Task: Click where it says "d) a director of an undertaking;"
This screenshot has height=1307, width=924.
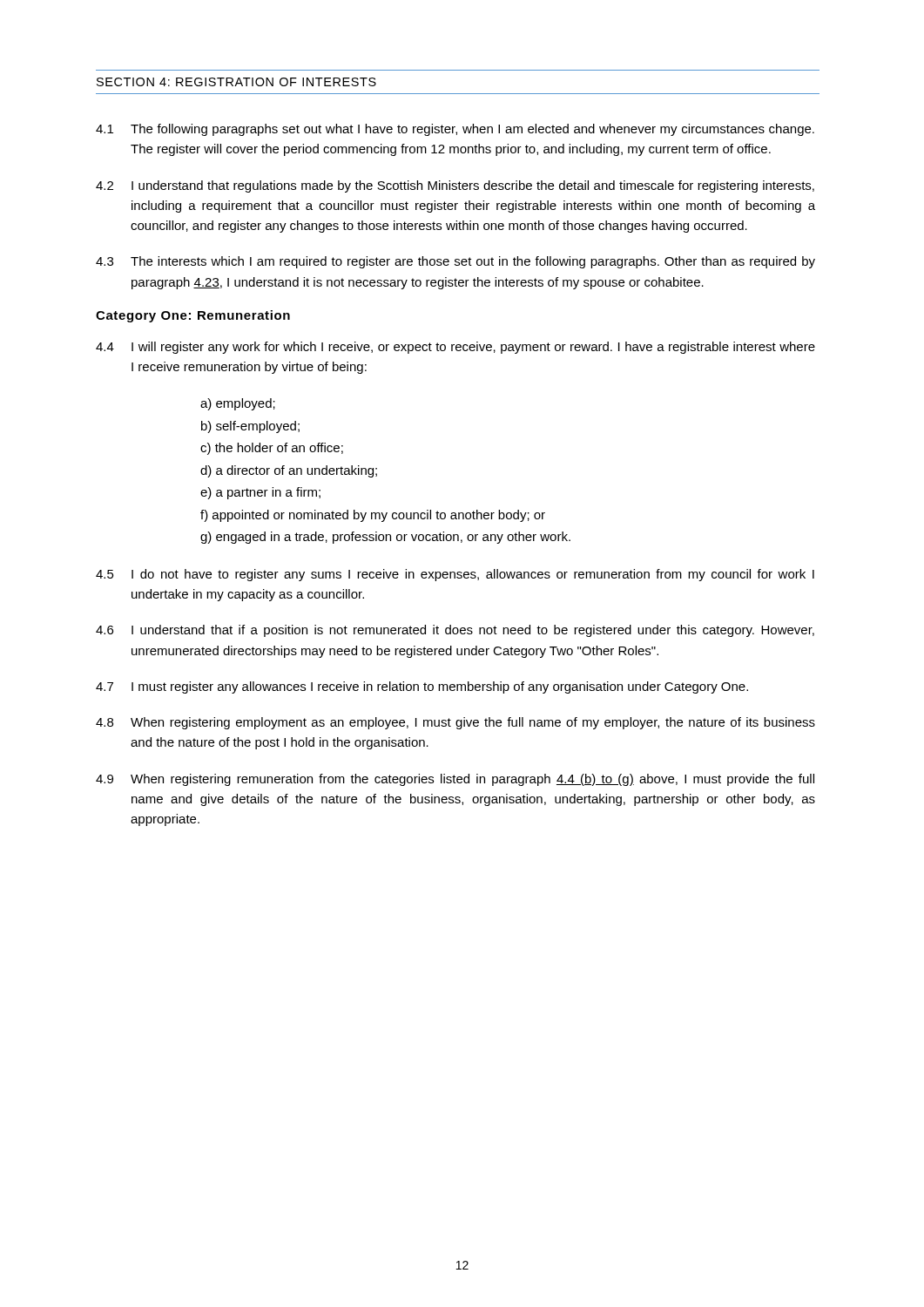Action: click(289, 470)
